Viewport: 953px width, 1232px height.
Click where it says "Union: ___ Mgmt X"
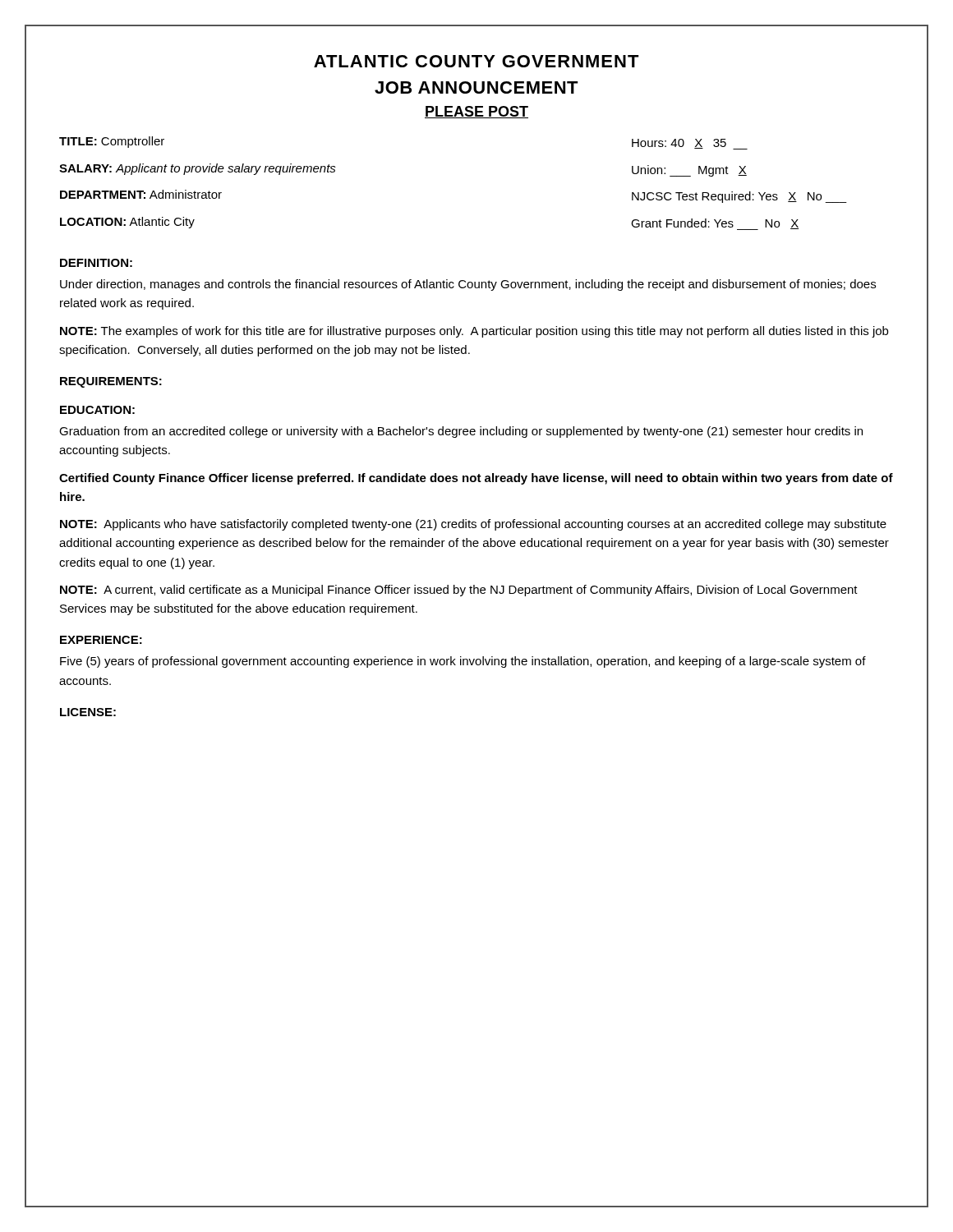(690, 170)
